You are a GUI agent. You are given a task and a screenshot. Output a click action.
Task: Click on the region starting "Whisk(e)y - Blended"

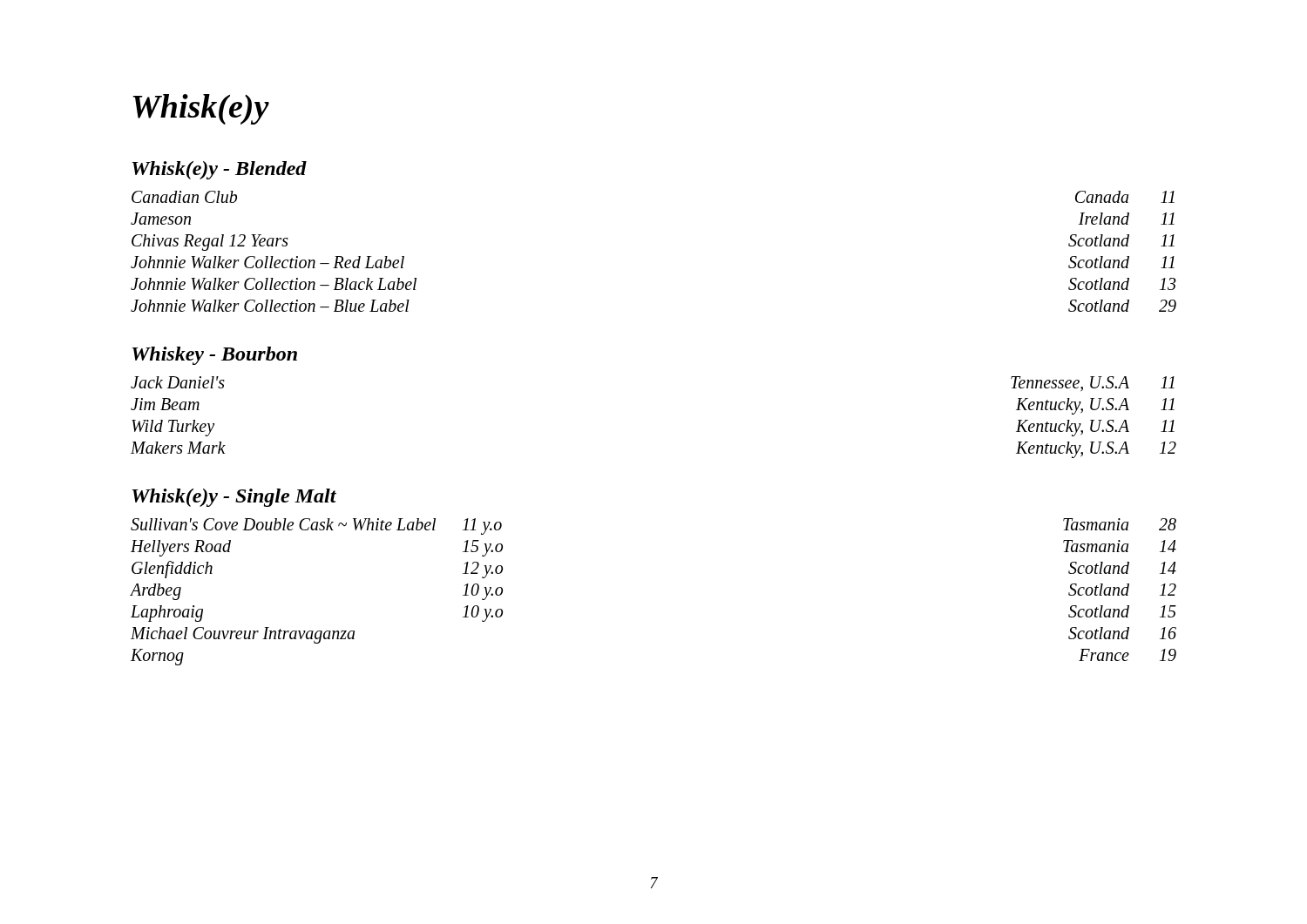click(218, 169)
